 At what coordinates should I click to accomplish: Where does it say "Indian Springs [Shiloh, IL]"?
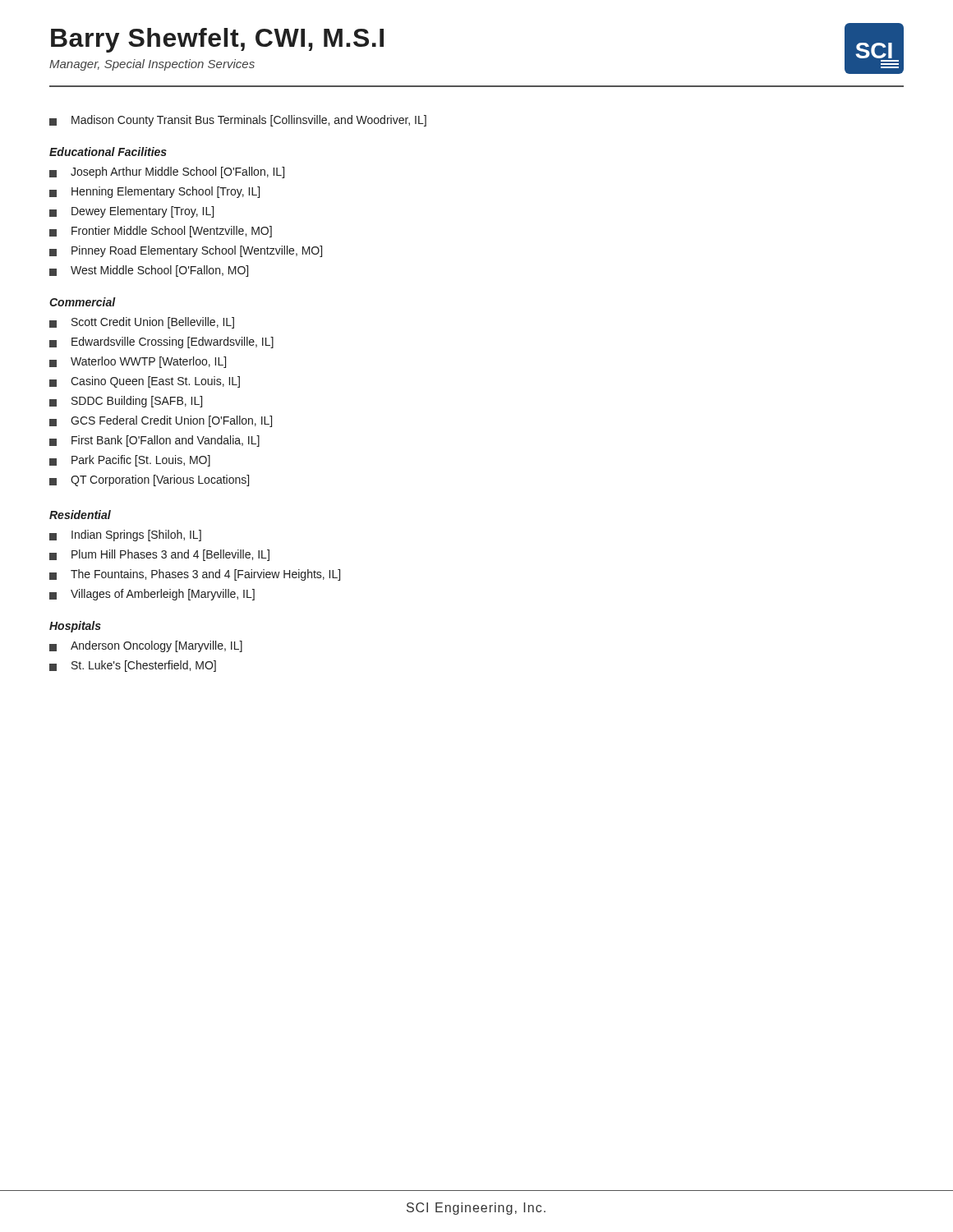(x=126, y=535)
